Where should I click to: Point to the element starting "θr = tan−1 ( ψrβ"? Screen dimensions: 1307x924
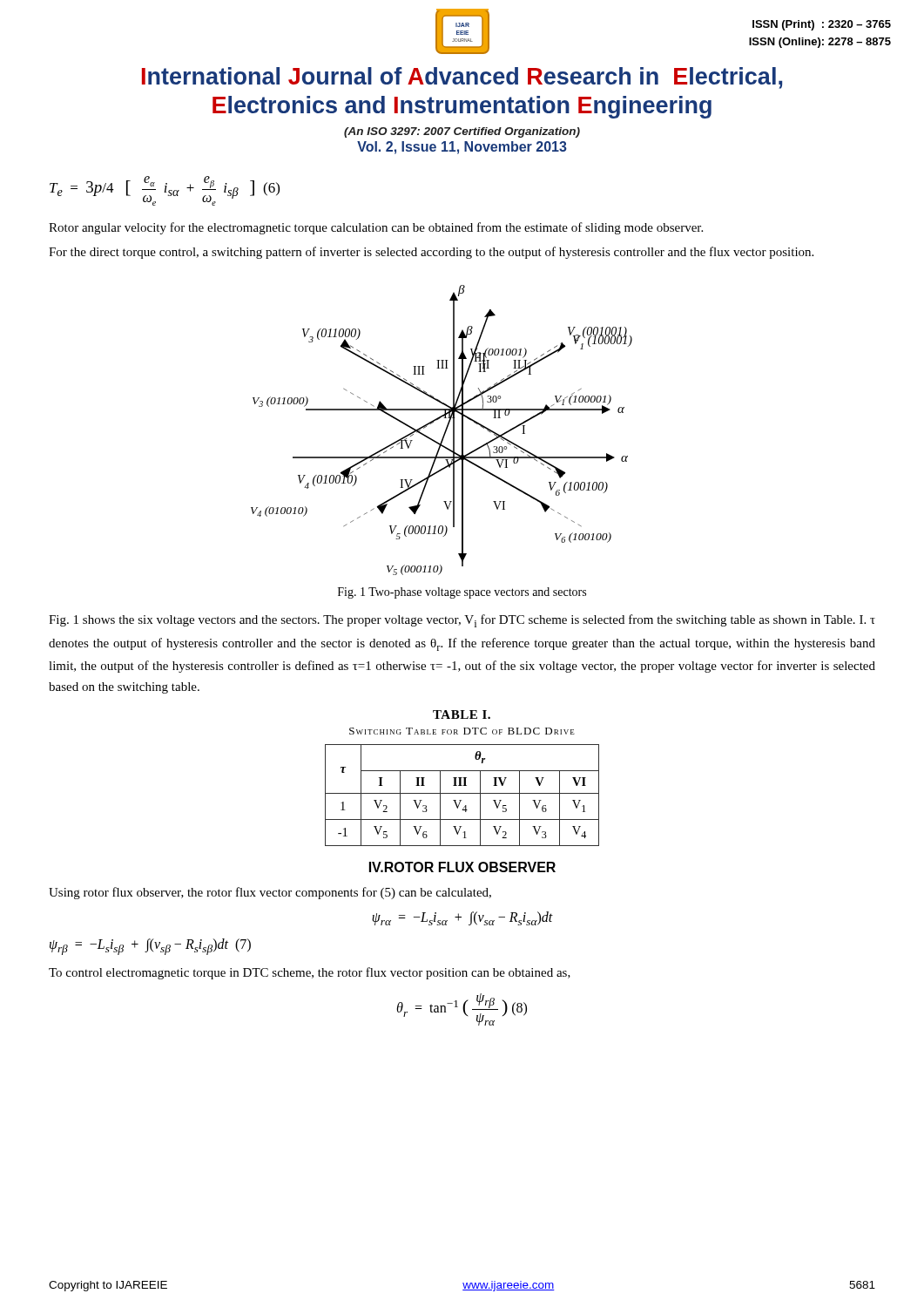(x=462, y=1010)
